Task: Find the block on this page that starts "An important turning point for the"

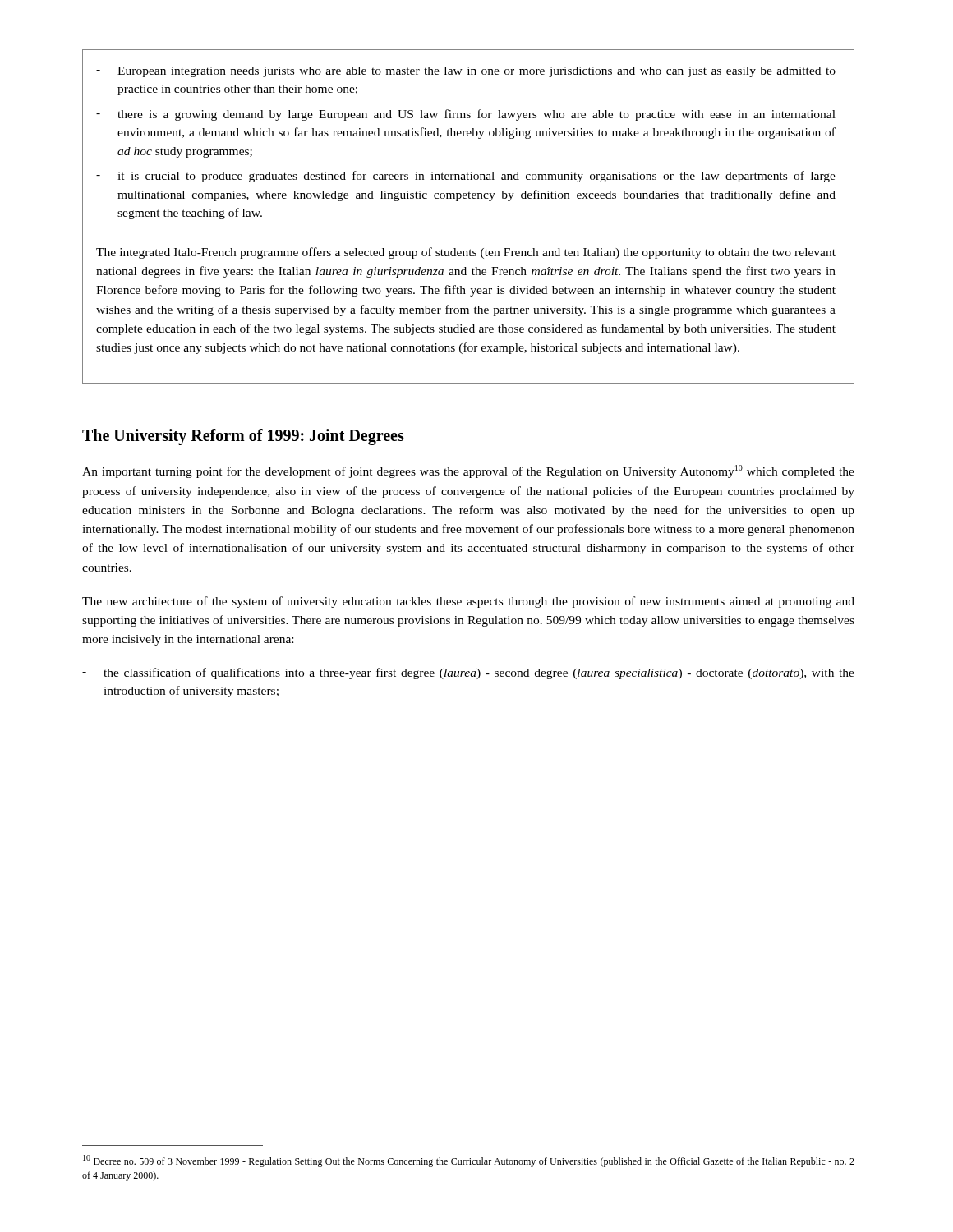Action: (x=468, y=519)
